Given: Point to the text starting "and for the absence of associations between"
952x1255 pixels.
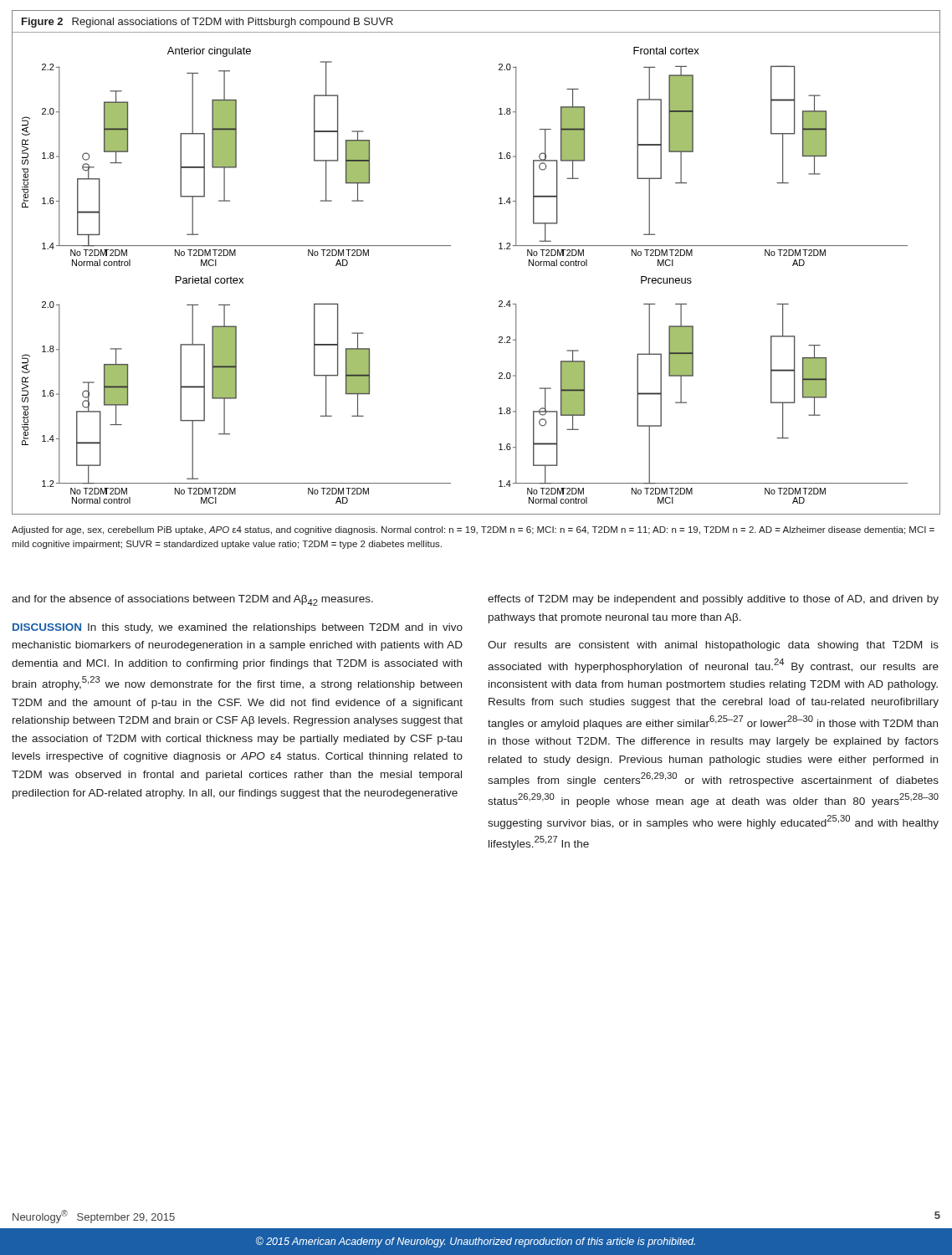Looking at the screenshot, I should click(x=237, y=696).
